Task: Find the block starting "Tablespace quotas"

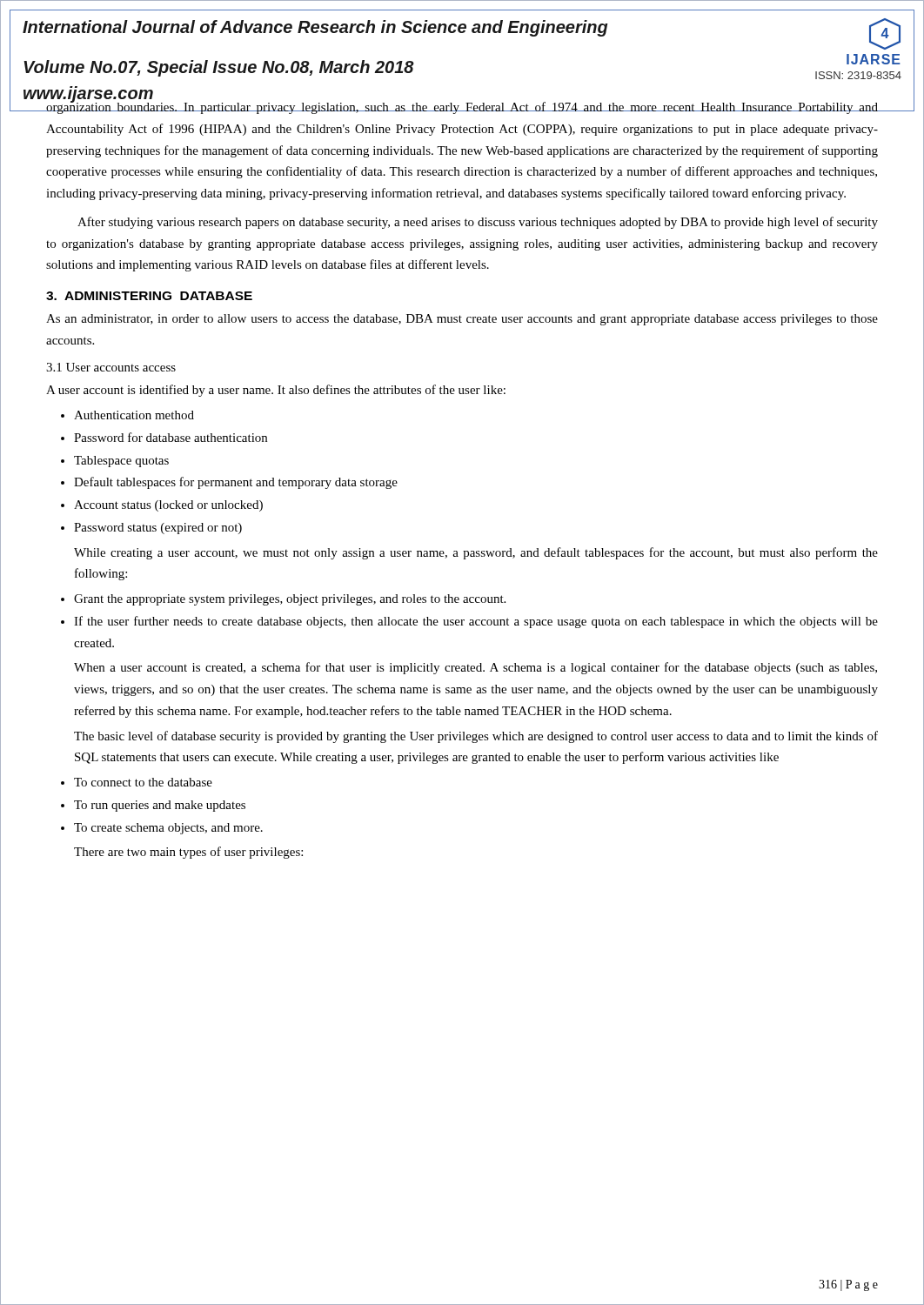Action: coord(122,460)
